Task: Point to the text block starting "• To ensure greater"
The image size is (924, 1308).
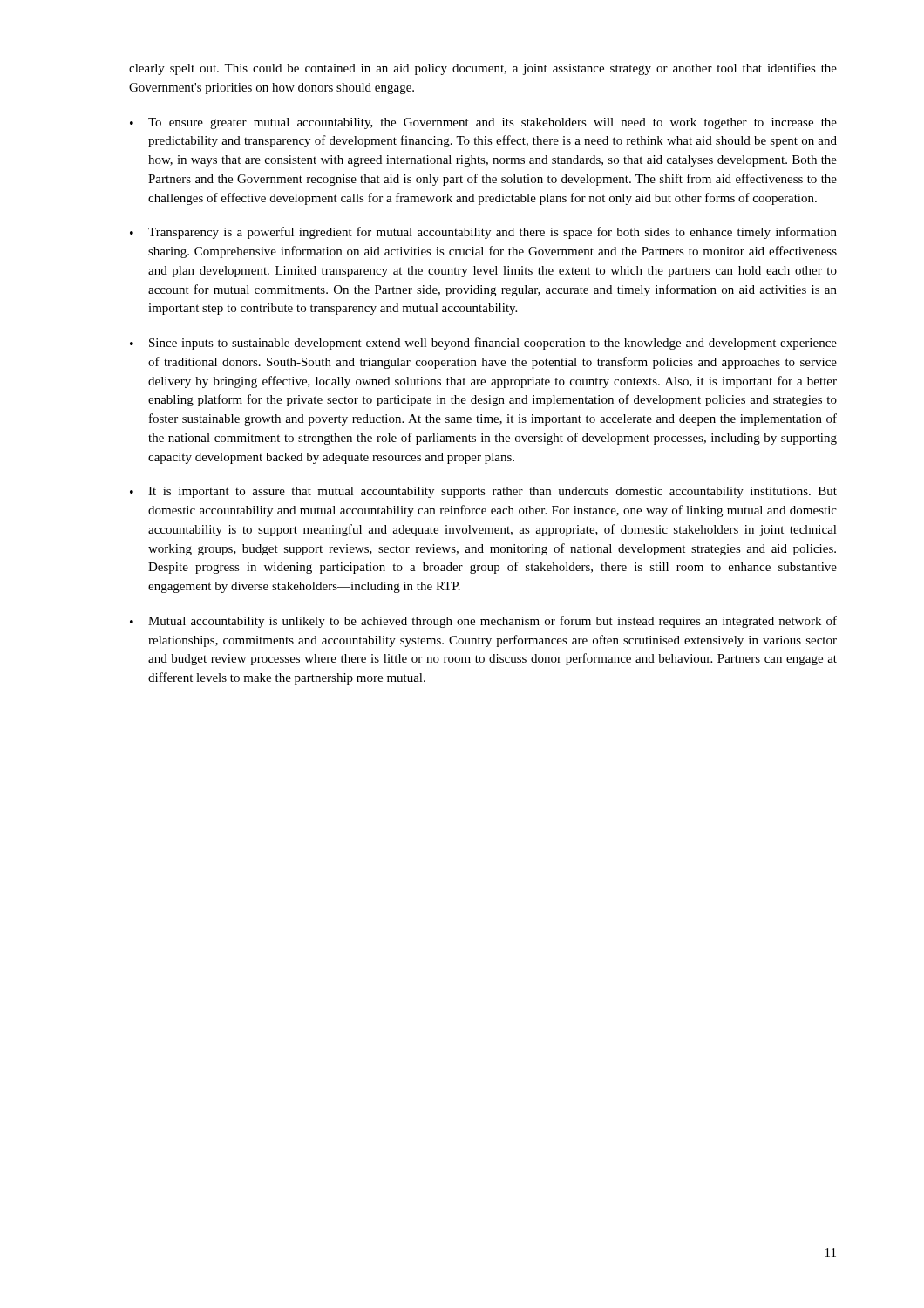Action: (x=483, y=160)
